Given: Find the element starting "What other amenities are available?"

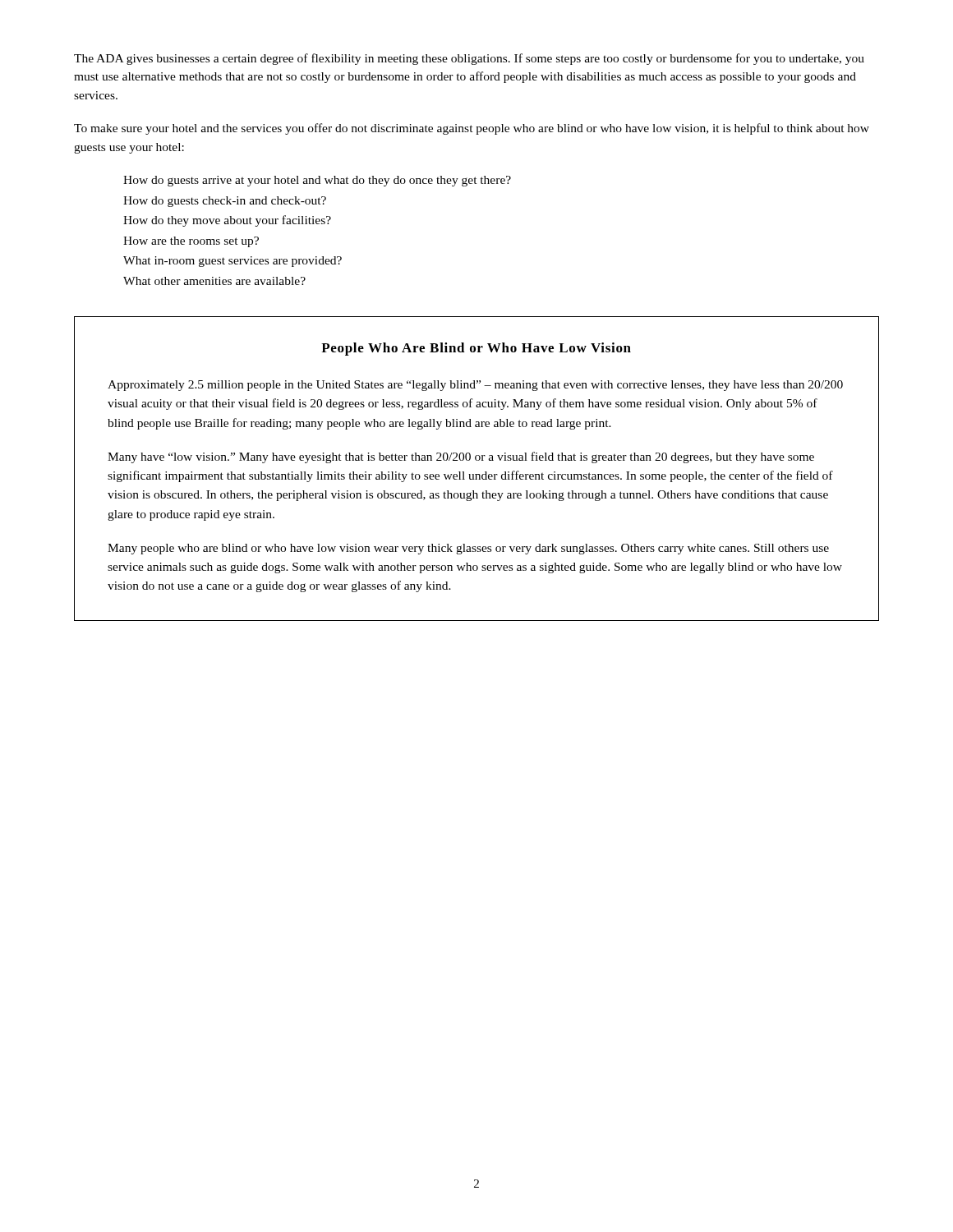Looking at the screenshot, I should point(214,280).
